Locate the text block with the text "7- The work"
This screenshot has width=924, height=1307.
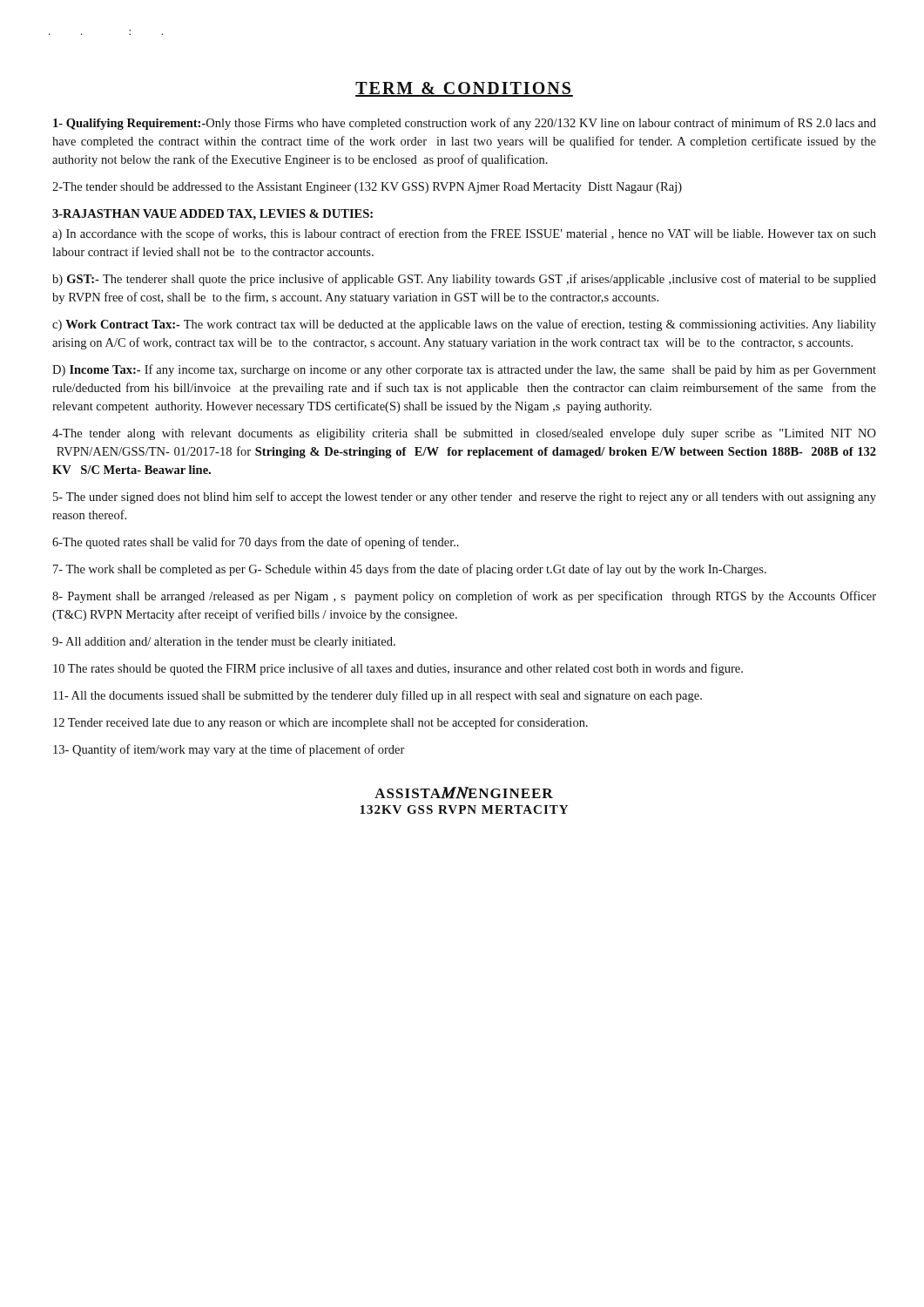pyautogui.click(x=410, y=569)
